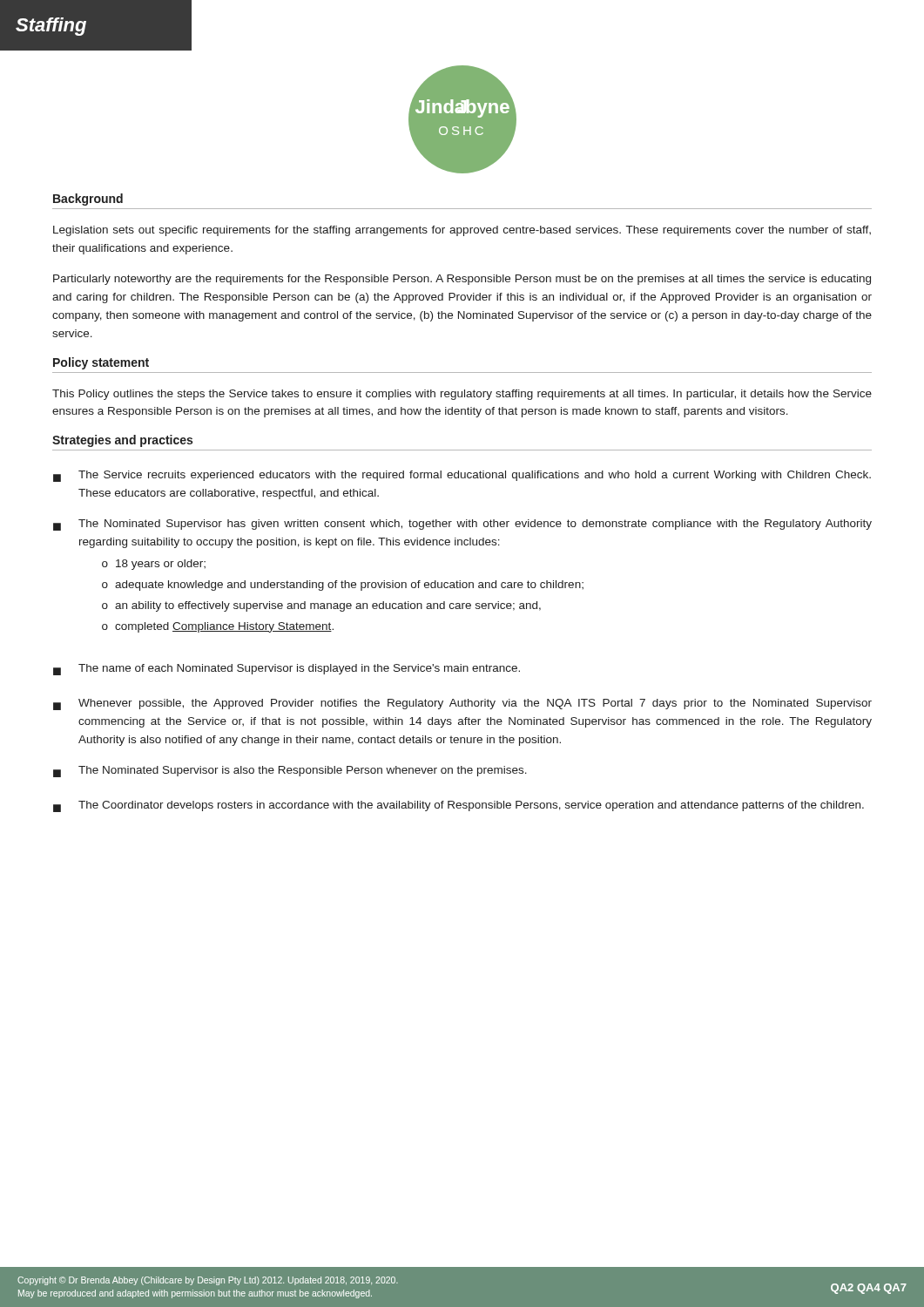Click on the text block with the text "Particularly noteworthy are"
Image resolution: width=924 pixels, height=1307 pixels.
coord(462,306)
